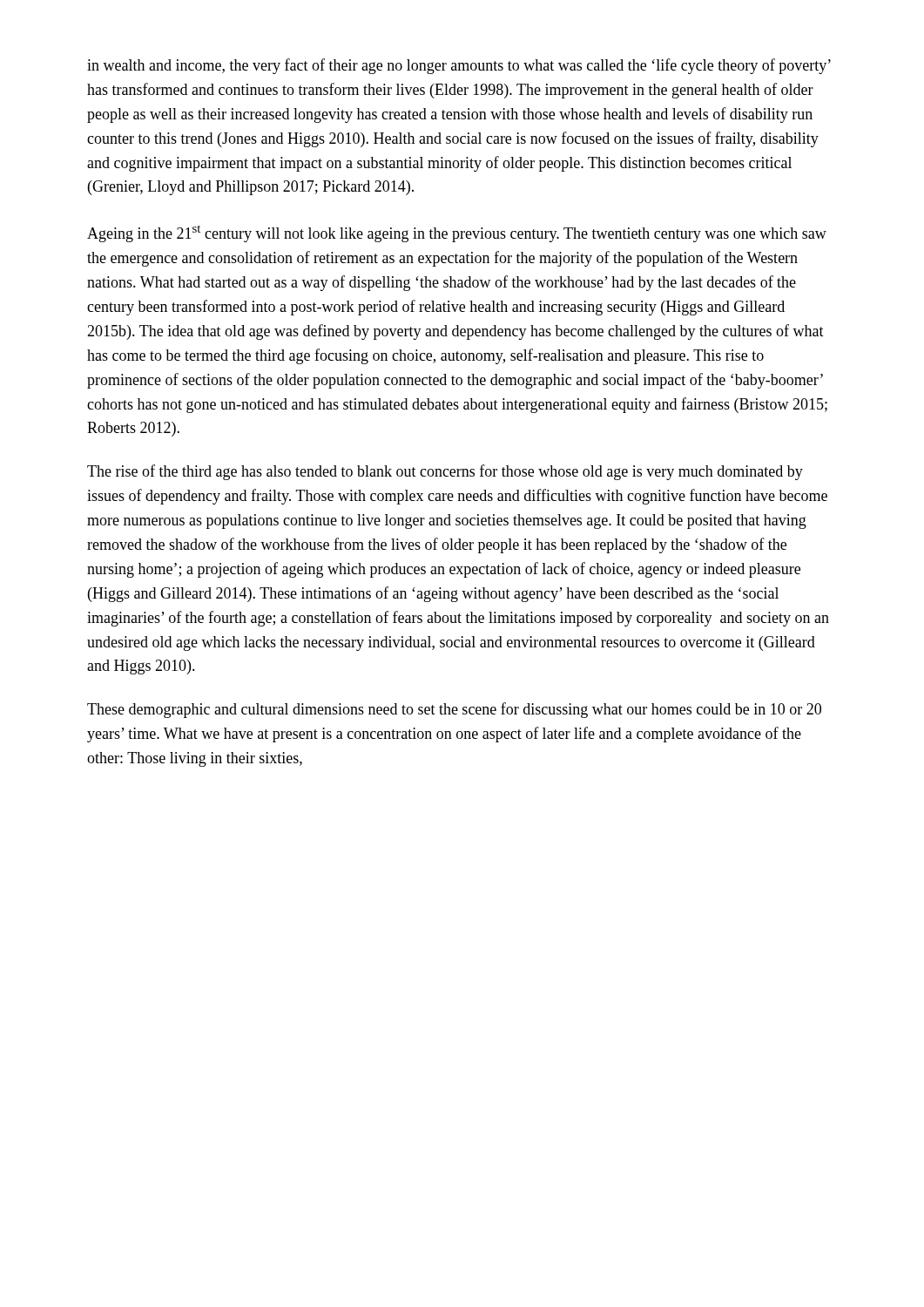Find the text block starting "The rise of"
The width and height of the screenshot is (924, 1307).
click(458, 569)
